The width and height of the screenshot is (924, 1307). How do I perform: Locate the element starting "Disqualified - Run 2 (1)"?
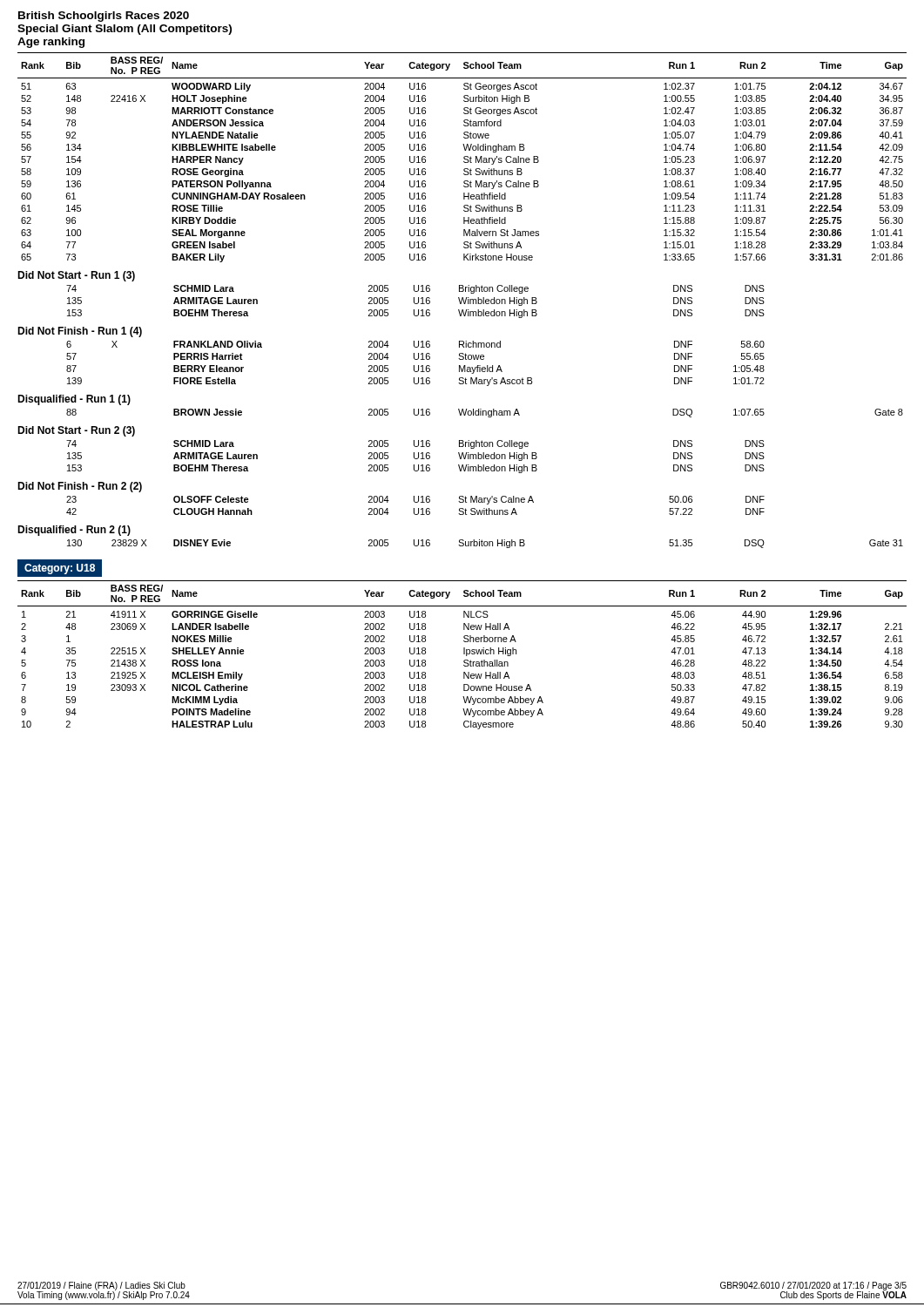click(x=74, y=530)
